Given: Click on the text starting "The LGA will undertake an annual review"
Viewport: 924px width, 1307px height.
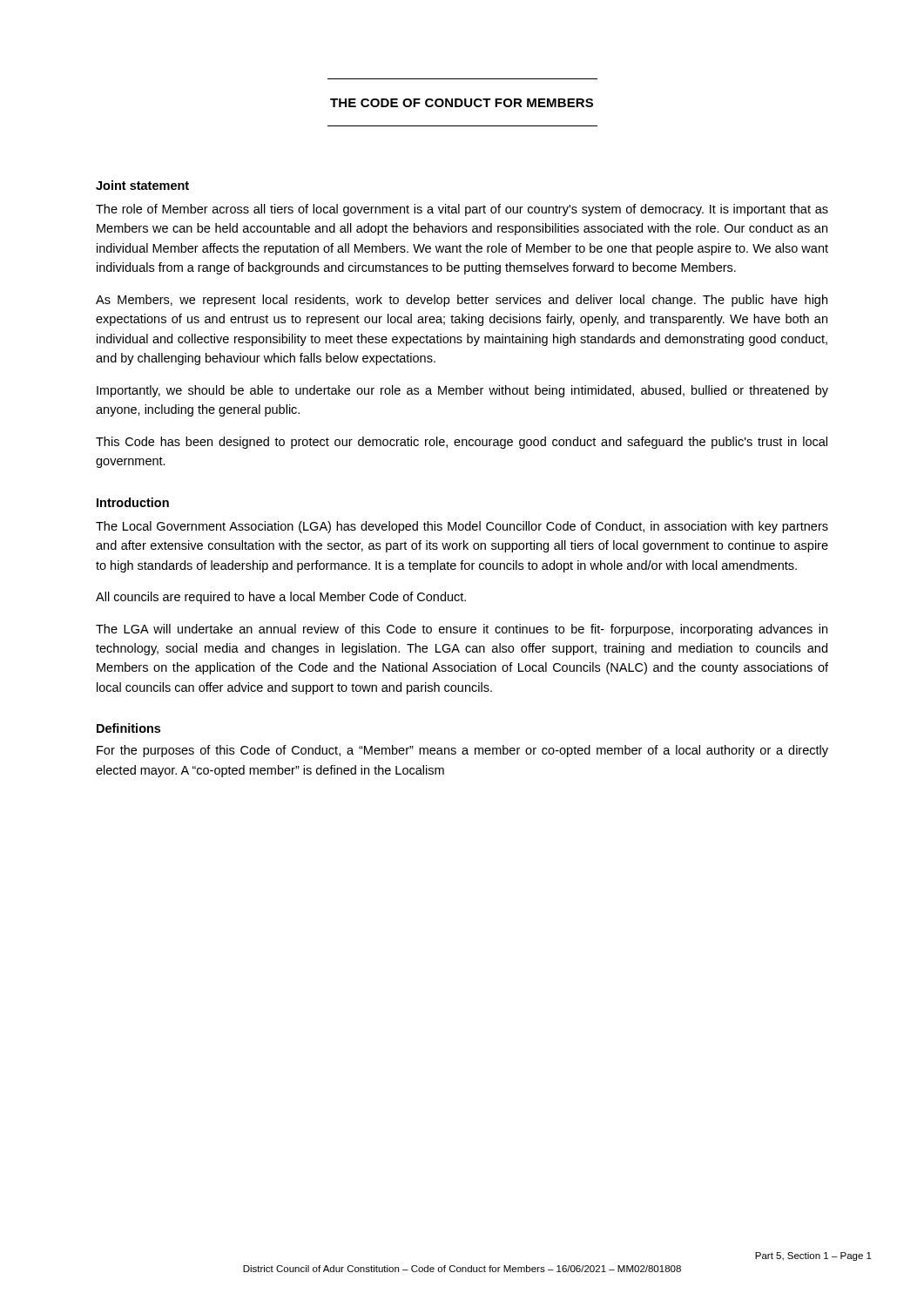Looking at the screenshot, I should (x=462, y=658).
